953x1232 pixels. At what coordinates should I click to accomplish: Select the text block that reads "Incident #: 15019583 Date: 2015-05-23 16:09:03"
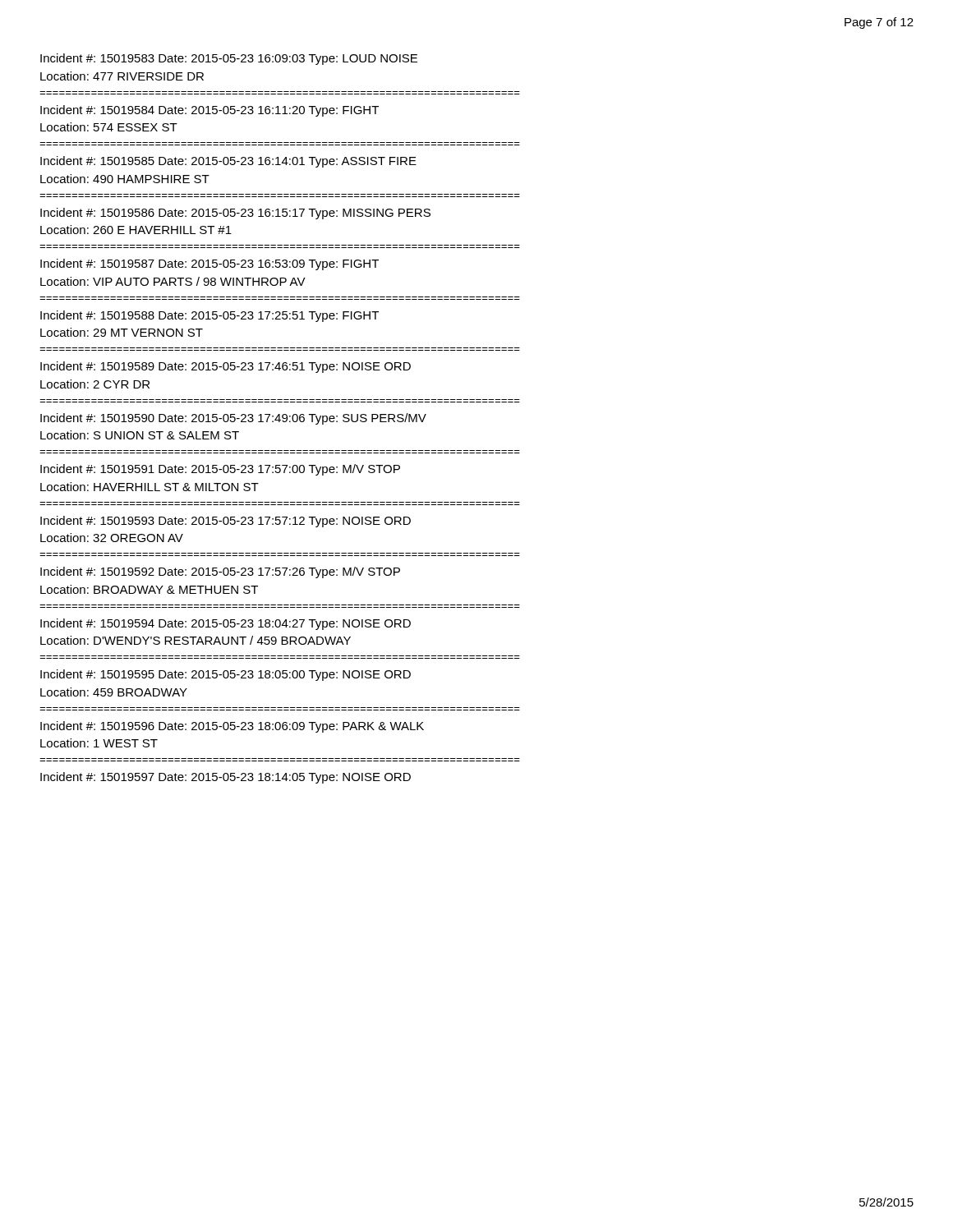[x=229, y=59]
